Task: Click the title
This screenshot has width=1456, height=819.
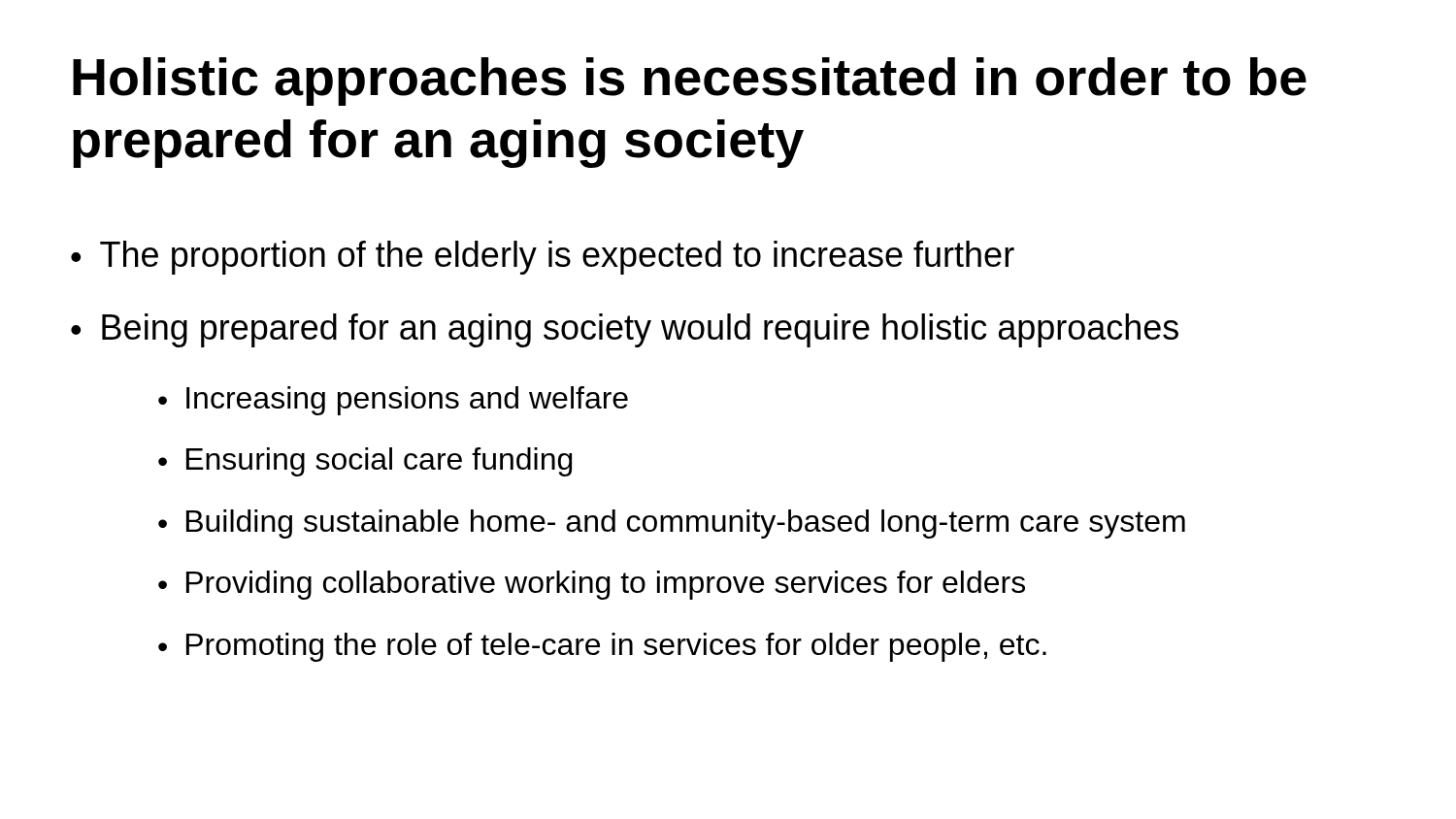Action: 689,108
